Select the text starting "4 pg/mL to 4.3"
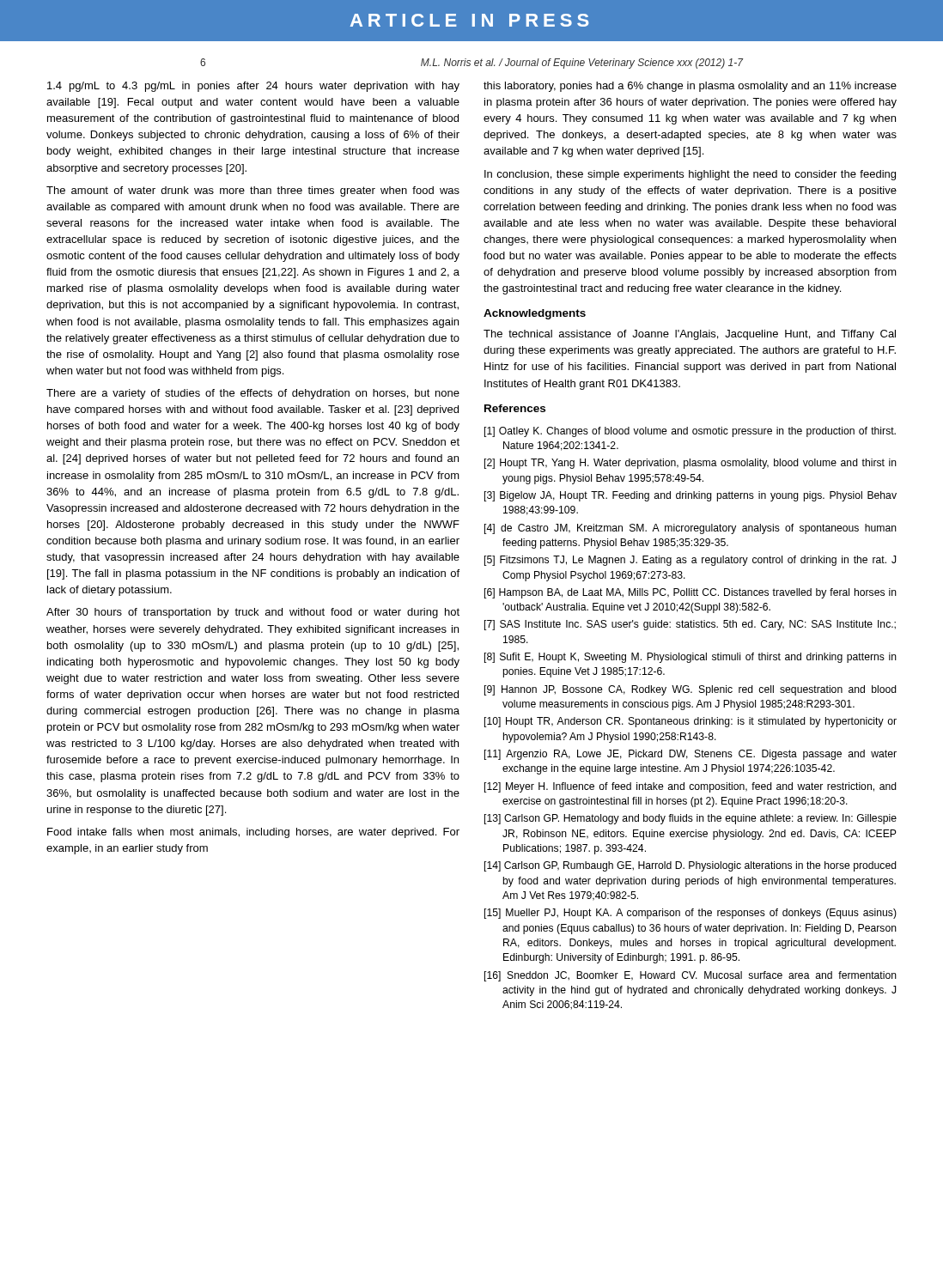943x1288 pixels. click(x=253, y=126)
